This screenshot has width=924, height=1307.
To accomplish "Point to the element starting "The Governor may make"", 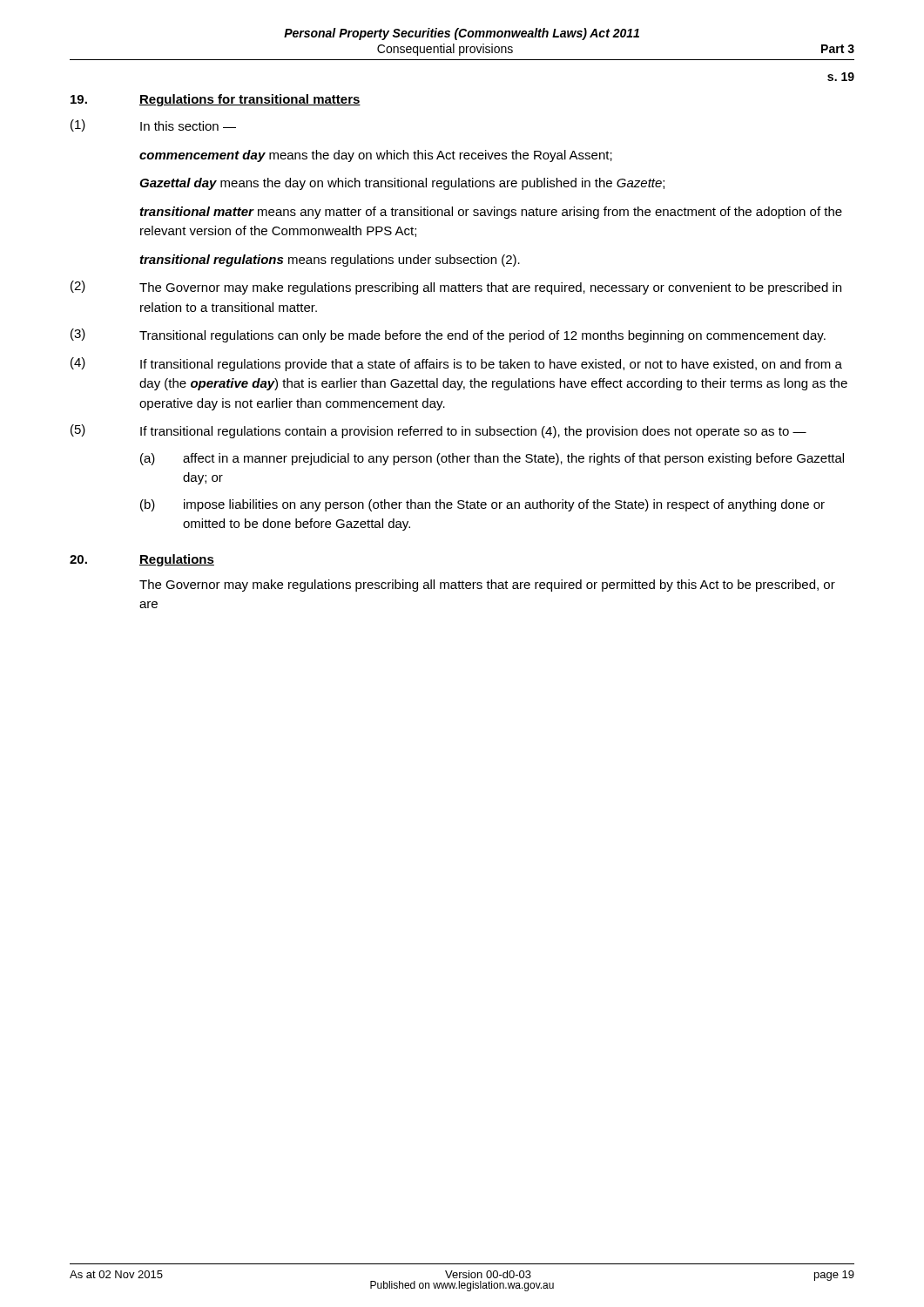I will [462, 594].
